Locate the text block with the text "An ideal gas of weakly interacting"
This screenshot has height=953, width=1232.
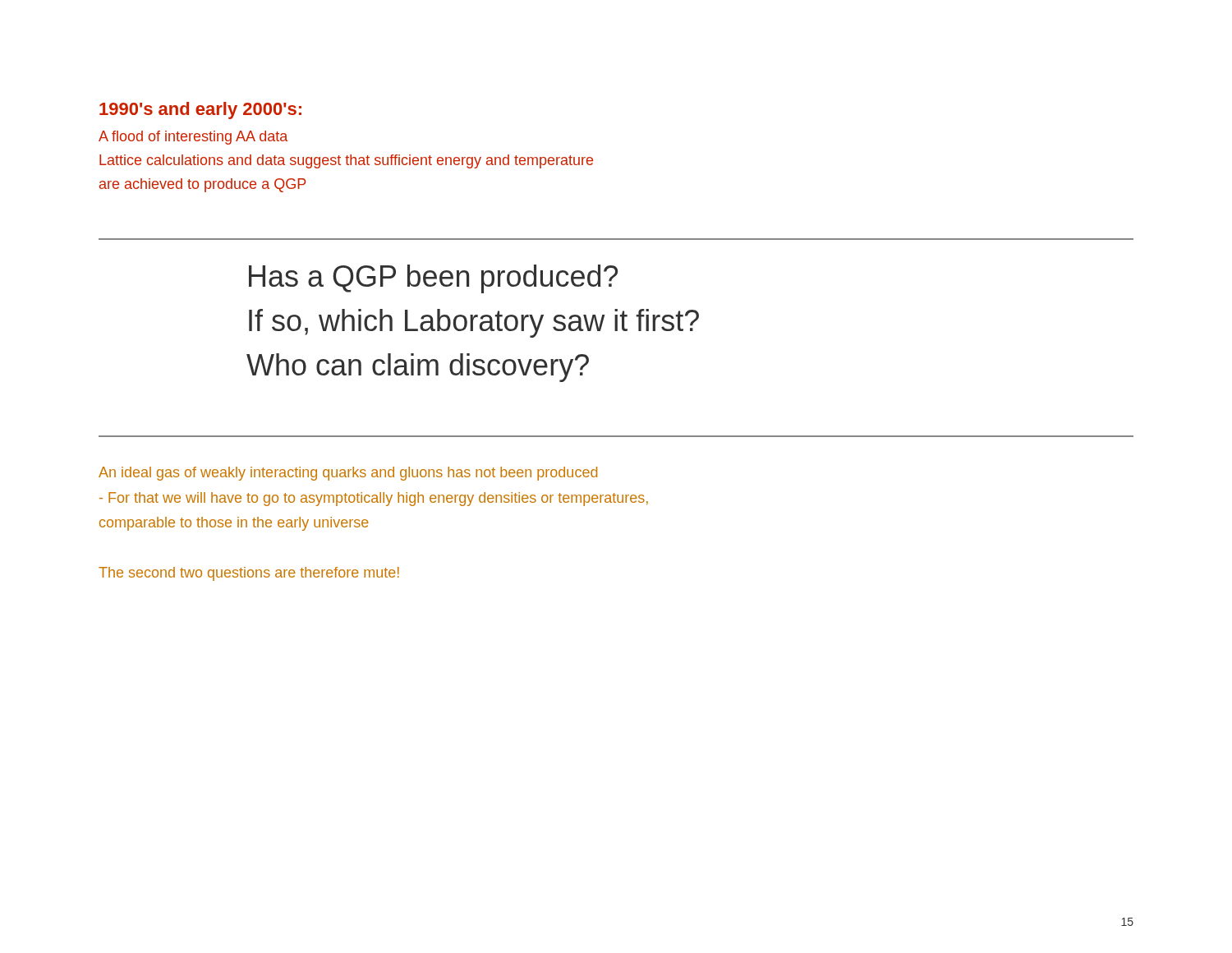click(616, 498)
